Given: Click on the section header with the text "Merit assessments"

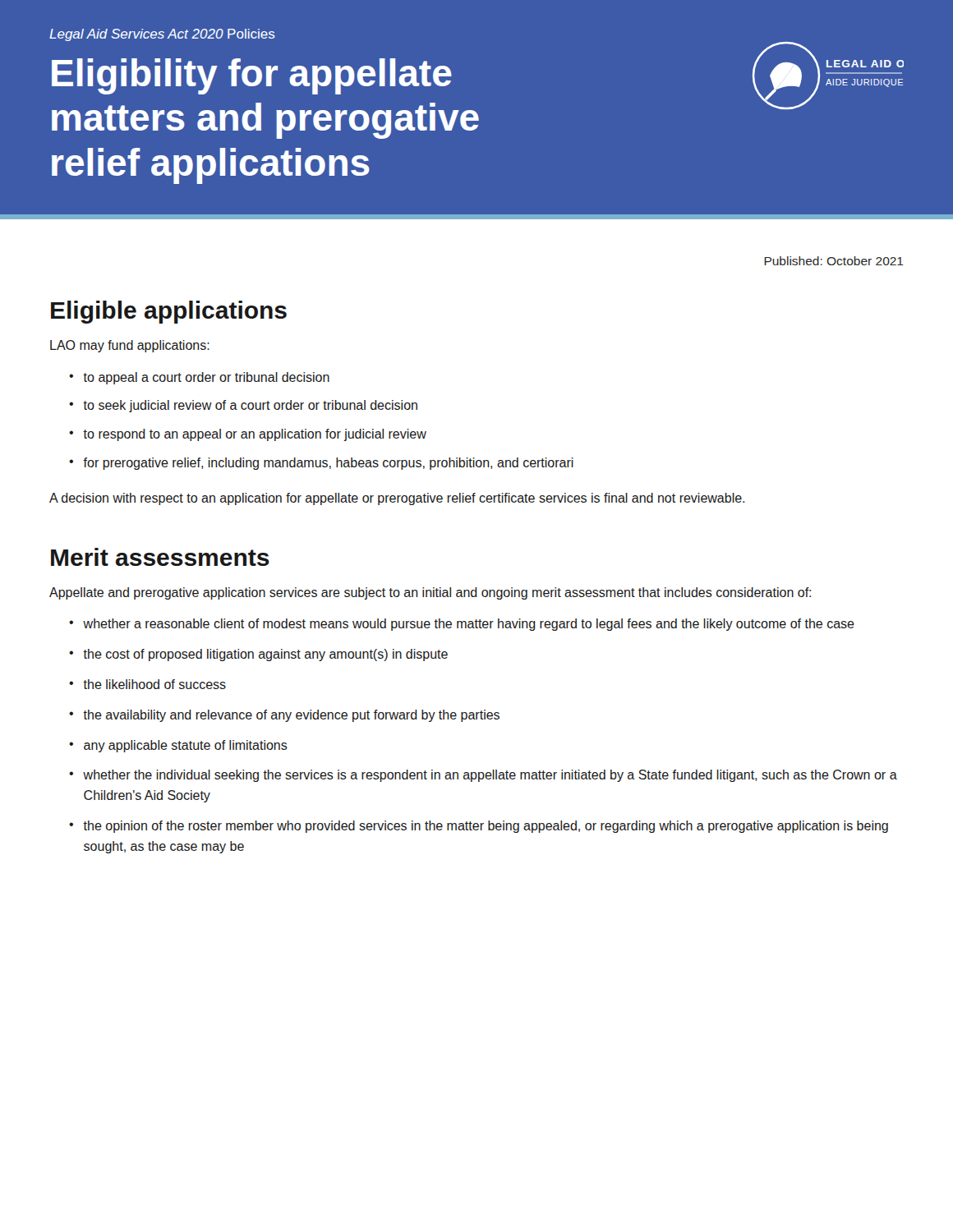Looking at the screenshot, I should (160, 557).
